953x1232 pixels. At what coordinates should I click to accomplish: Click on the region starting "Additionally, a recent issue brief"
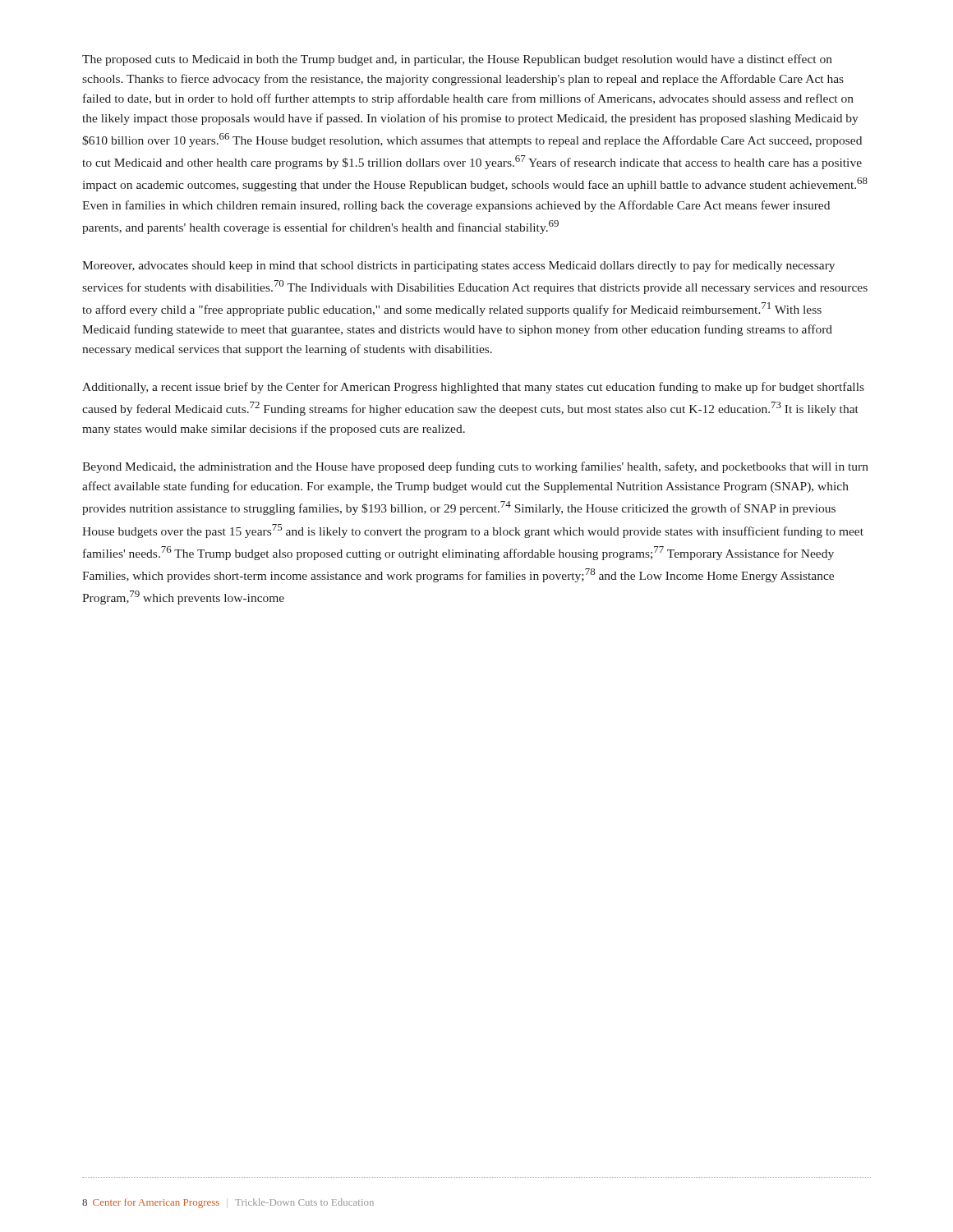pos(473,408)
